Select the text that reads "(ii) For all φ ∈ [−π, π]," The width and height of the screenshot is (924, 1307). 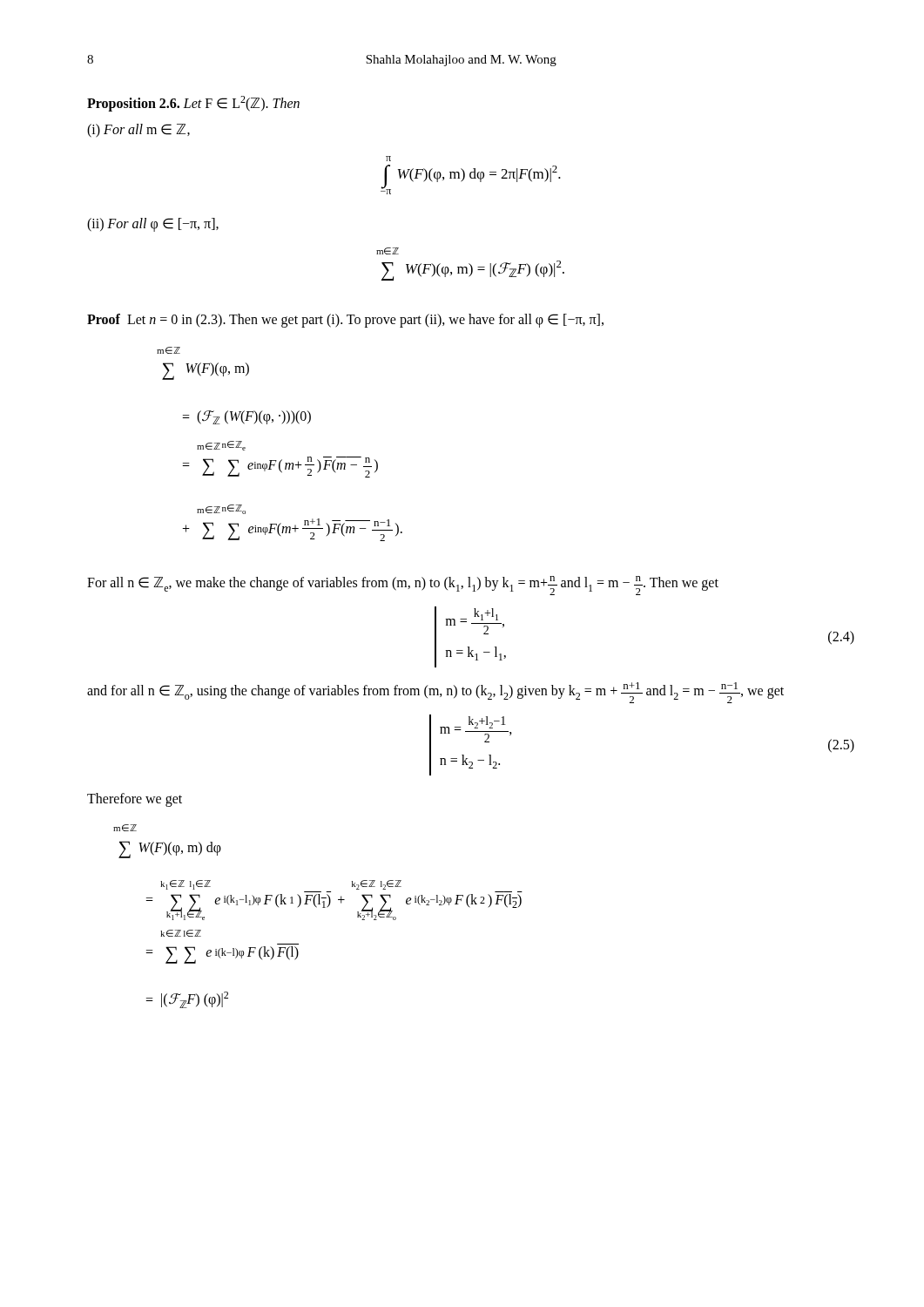(153, 223)
